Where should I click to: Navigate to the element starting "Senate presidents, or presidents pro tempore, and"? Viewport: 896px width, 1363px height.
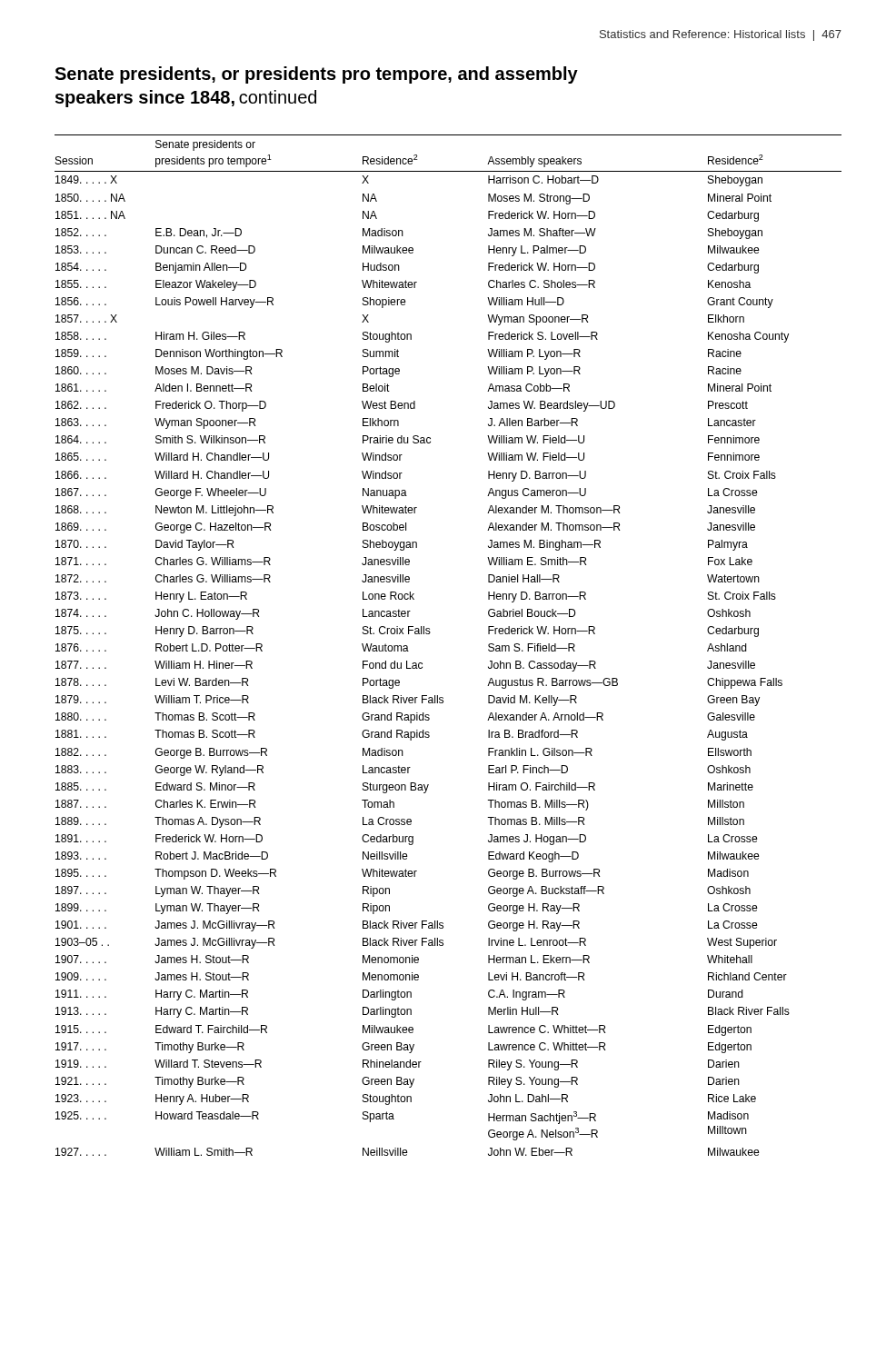pyautogui.click(x=316, y=85)
